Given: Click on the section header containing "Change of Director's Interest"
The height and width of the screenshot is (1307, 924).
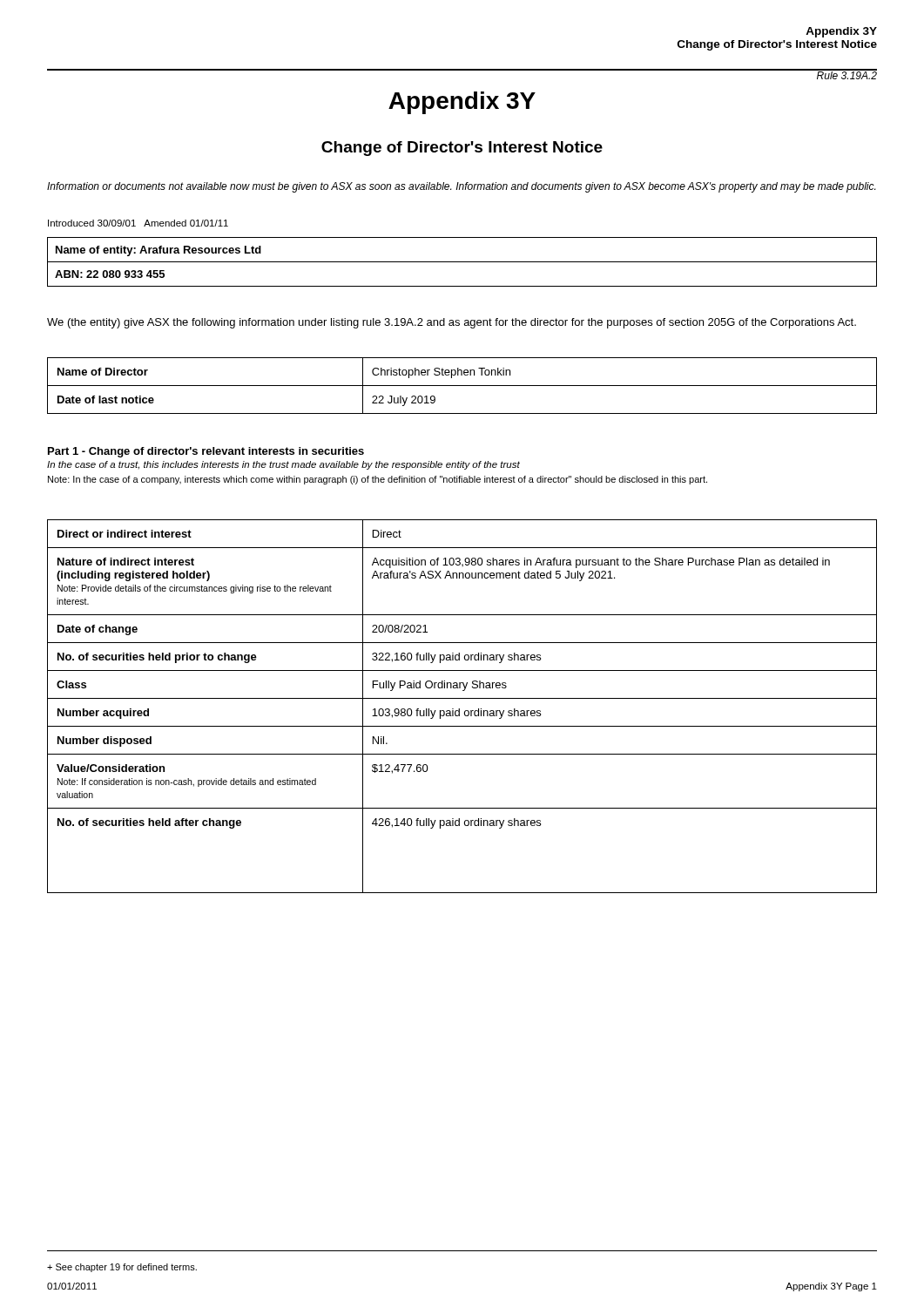Looking at the screenshot, I should [462, 147].
